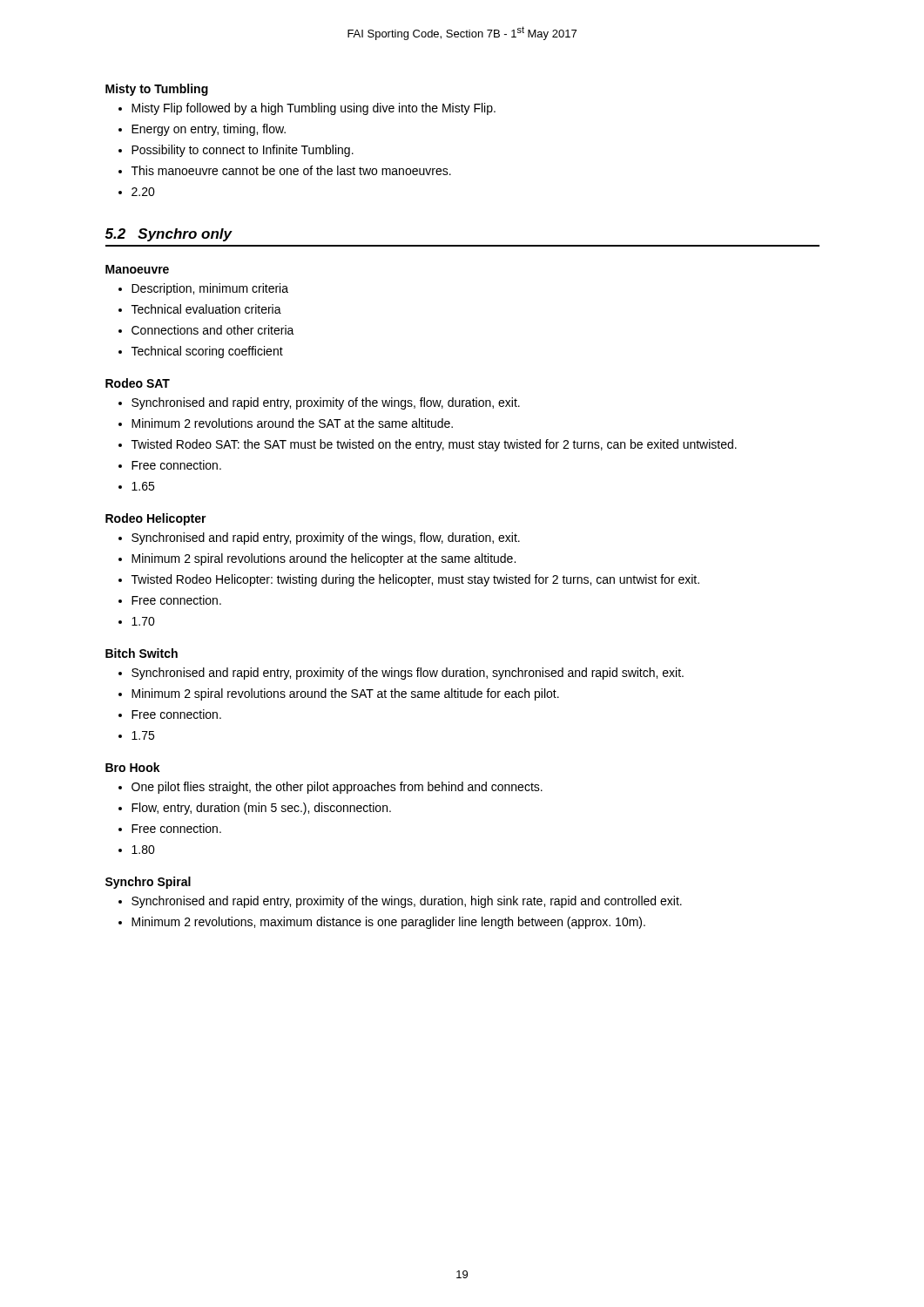Find the block on this page that starts "Minimum 2 revolutions, maximum distance is one"
The width and height of the screenshot is (924, 1307).
pos(389,922)
